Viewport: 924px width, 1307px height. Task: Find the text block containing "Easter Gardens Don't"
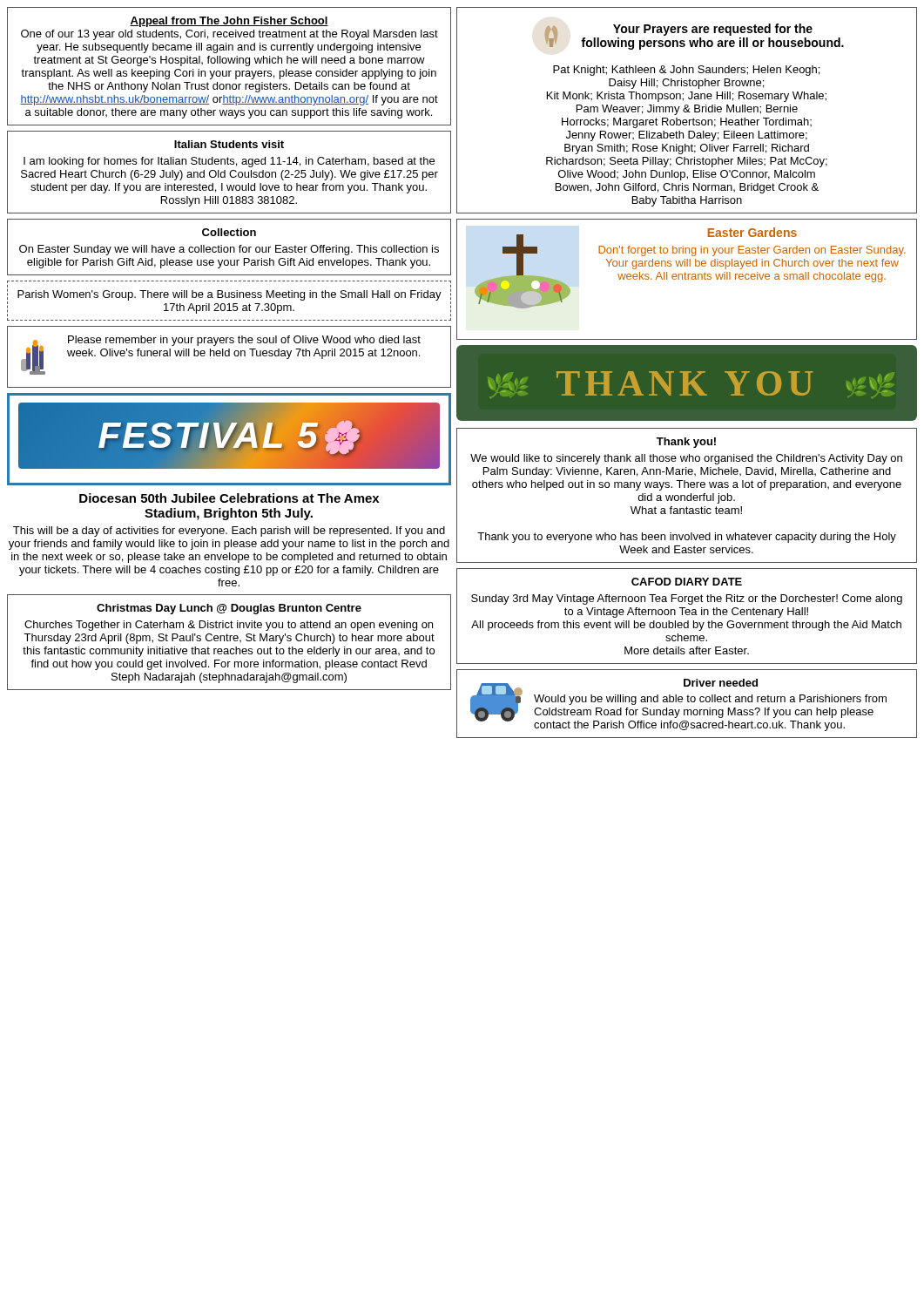(687, 279)
